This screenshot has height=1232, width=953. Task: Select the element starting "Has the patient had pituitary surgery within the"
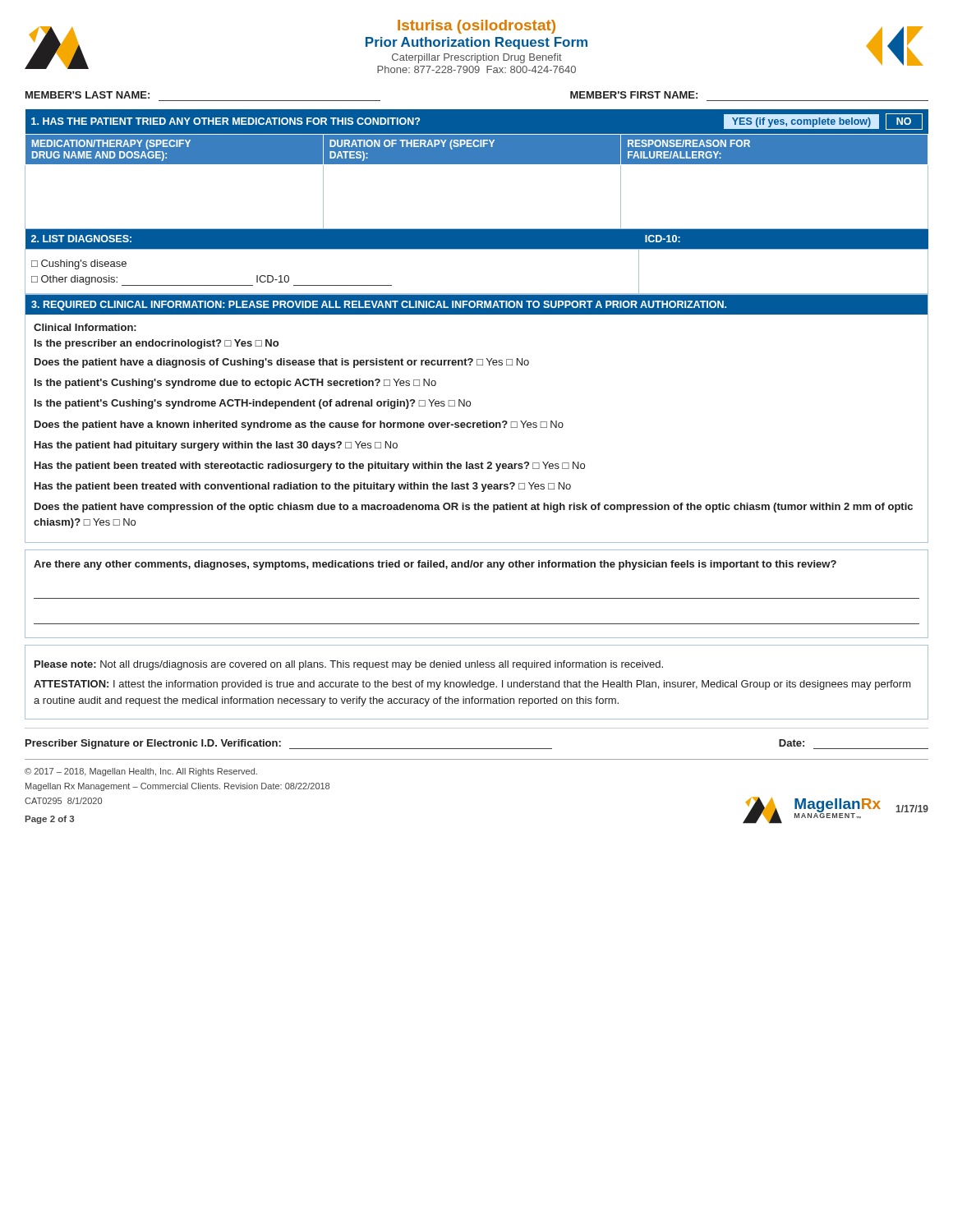pos(216,445)
